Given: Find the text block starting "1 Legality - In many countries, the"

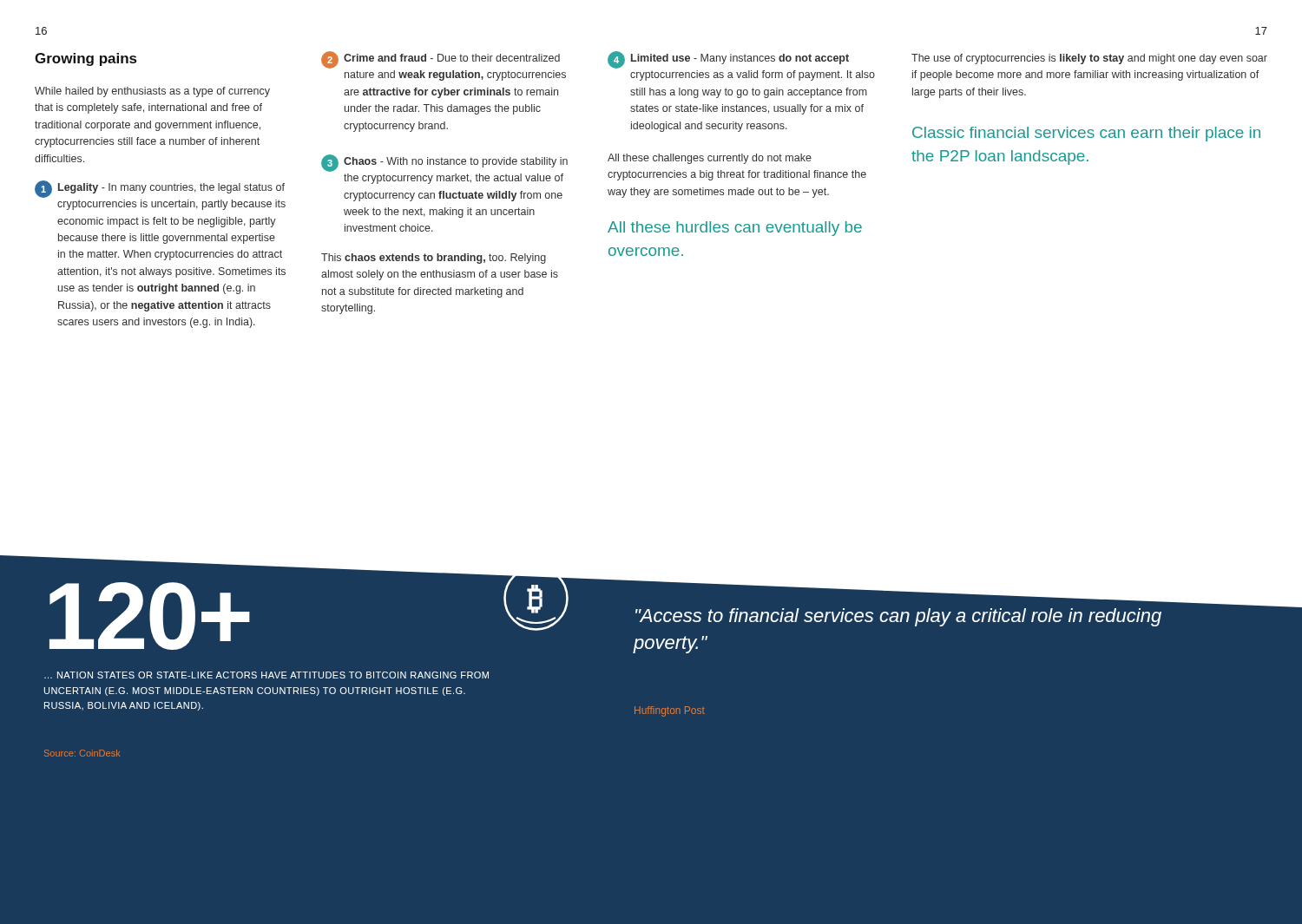Looking at the screenshot, I should 161,255.
